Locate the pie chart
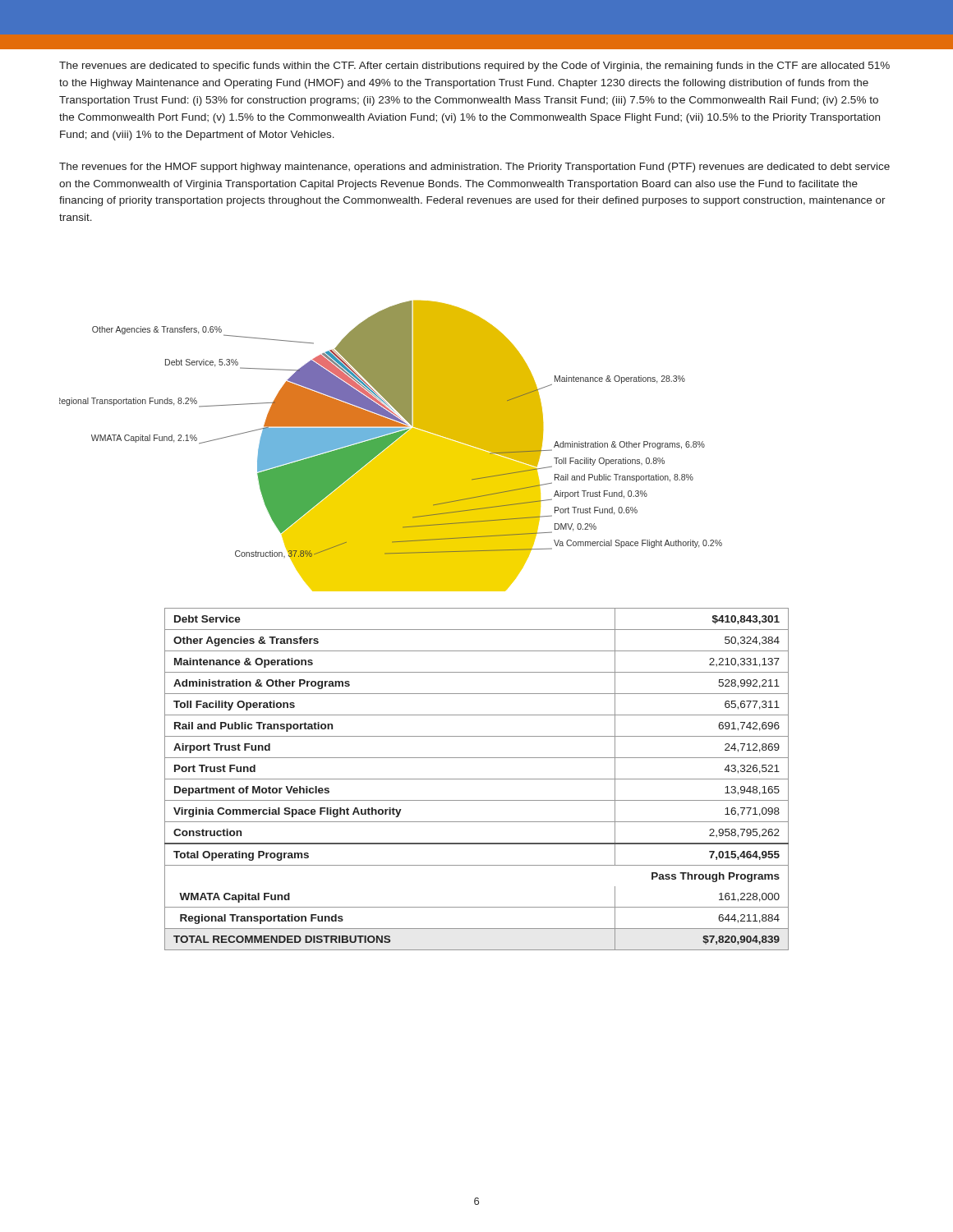The width and height of the screenshot is (953, 1232). [476, 427]
